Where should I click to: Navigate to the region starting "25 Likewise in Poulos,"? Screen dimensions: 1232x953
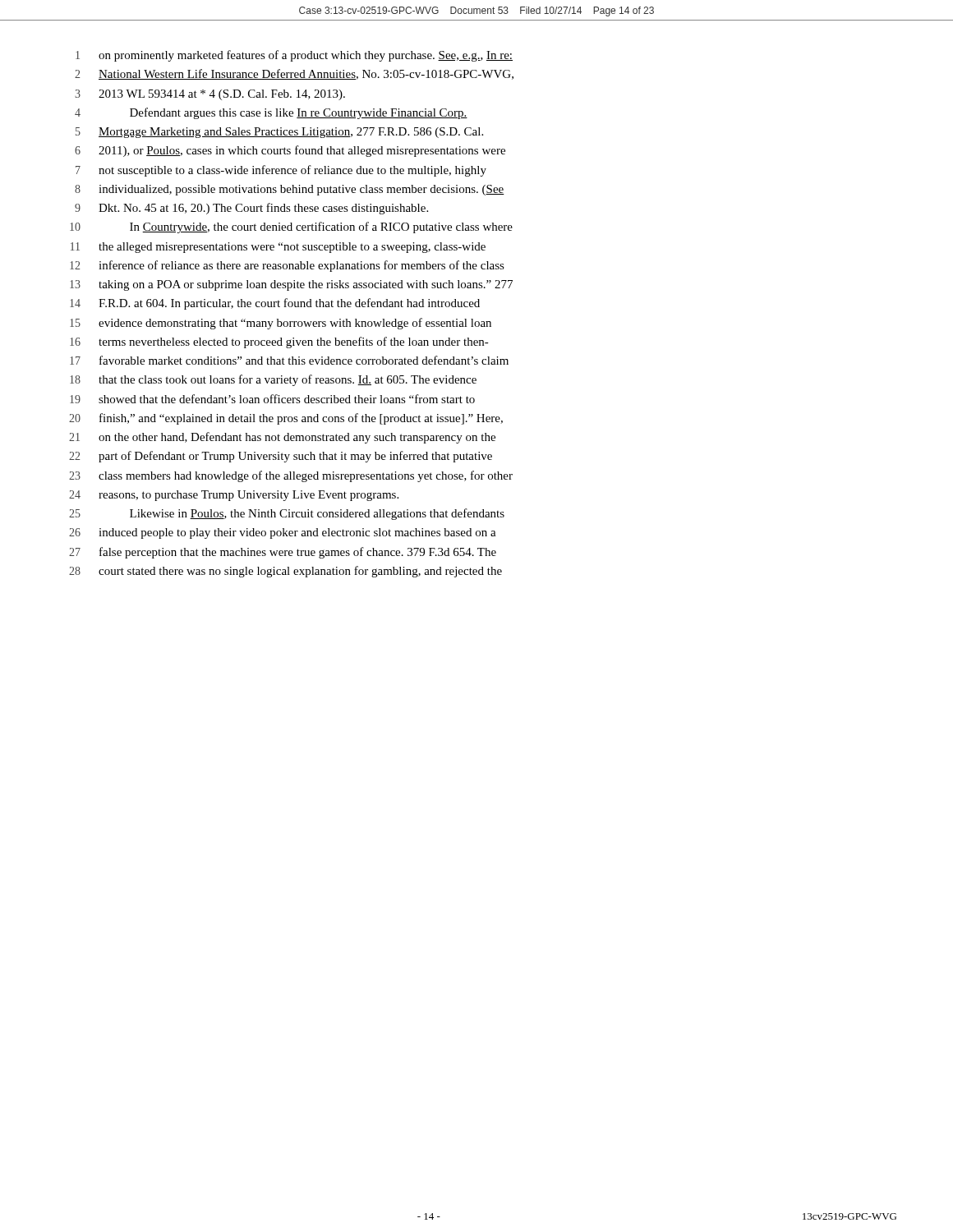click(476, 514)
